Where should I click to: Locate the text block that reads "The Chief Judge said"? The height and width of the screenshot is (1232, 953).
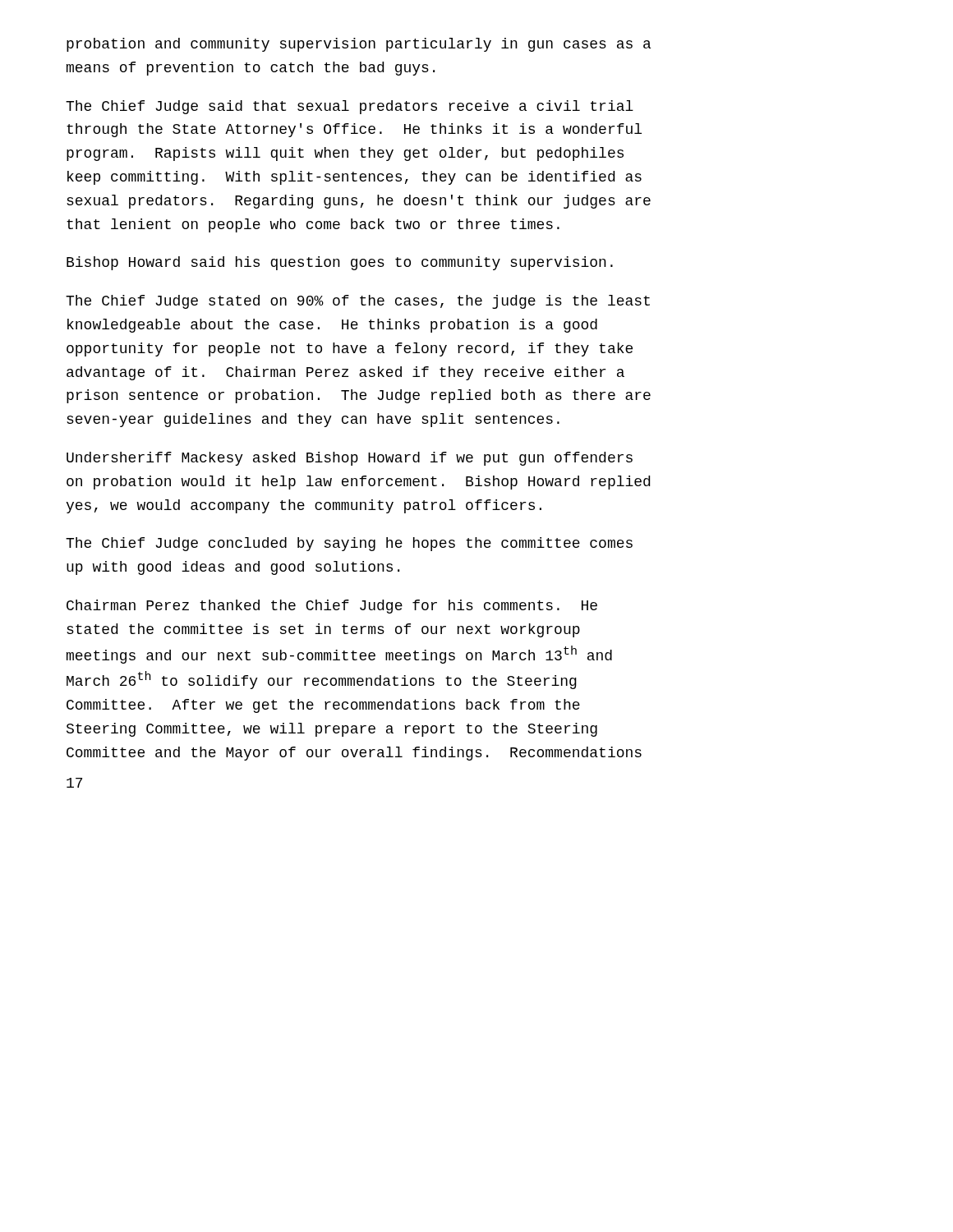tap(359, 166)
